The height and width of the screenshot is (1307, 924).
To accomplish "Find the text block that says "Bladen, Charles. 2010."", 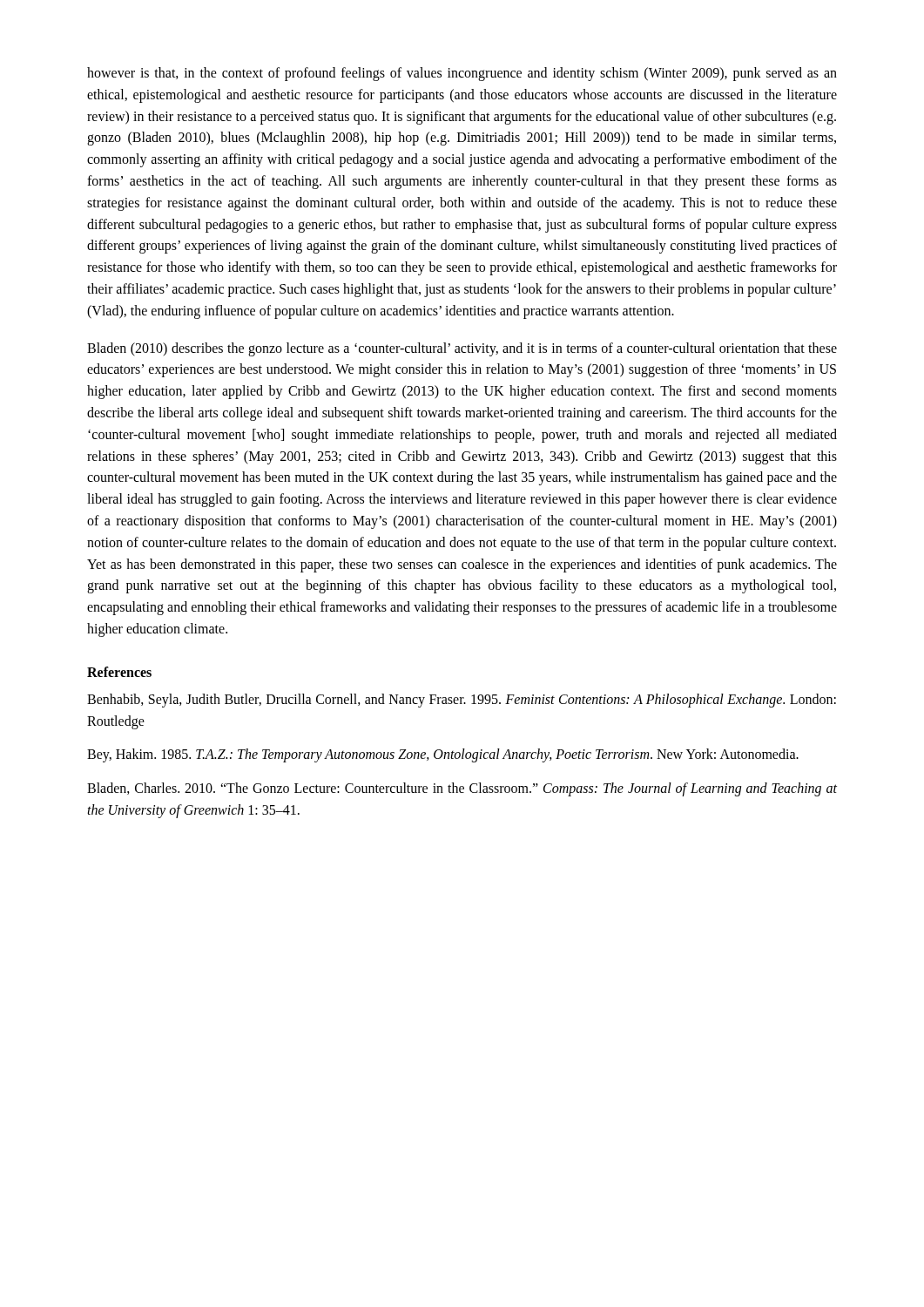I will 462,799.
